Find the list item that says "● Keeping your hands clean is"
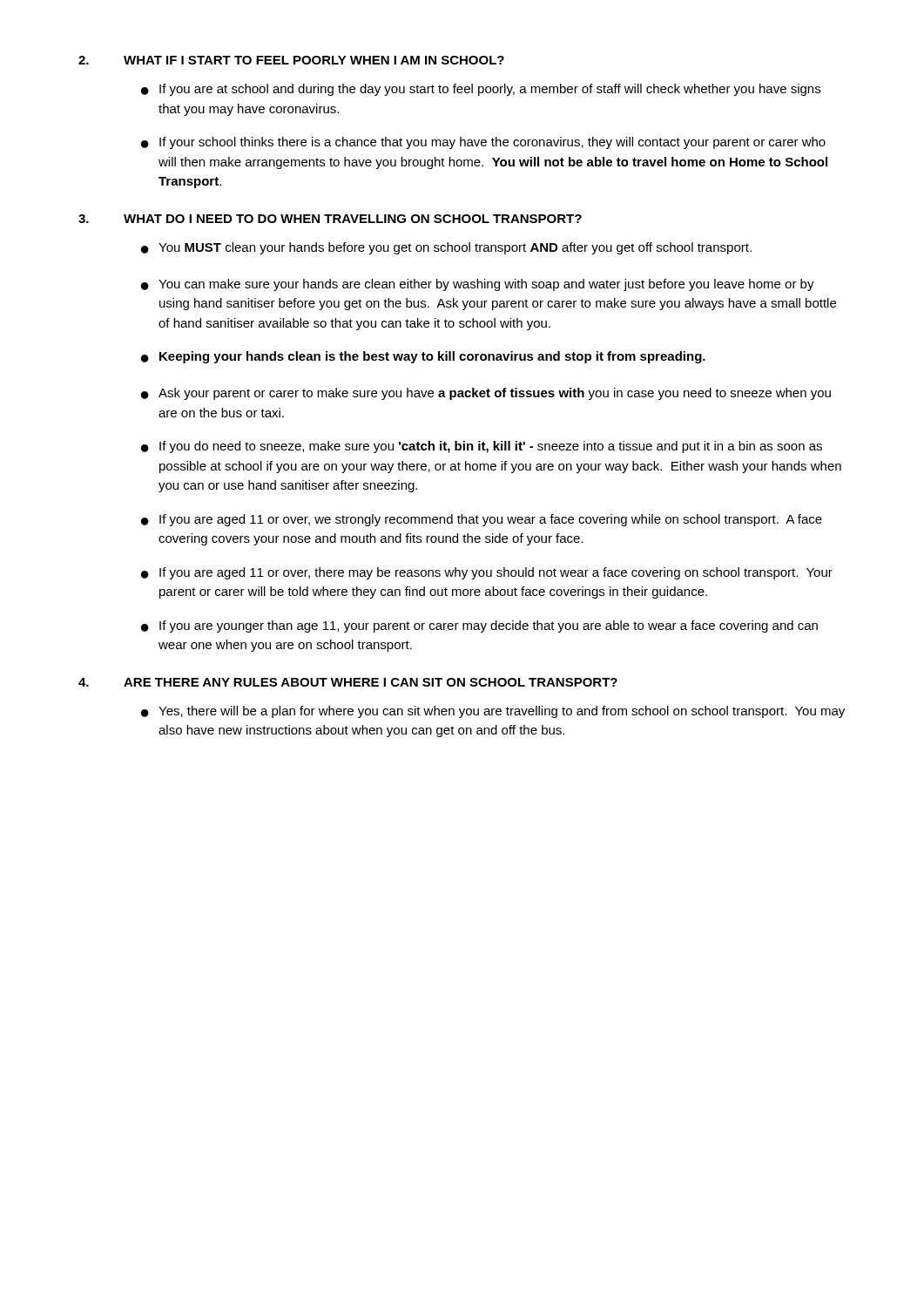The width and height of the screenshot is (924, 1307). 492,358
